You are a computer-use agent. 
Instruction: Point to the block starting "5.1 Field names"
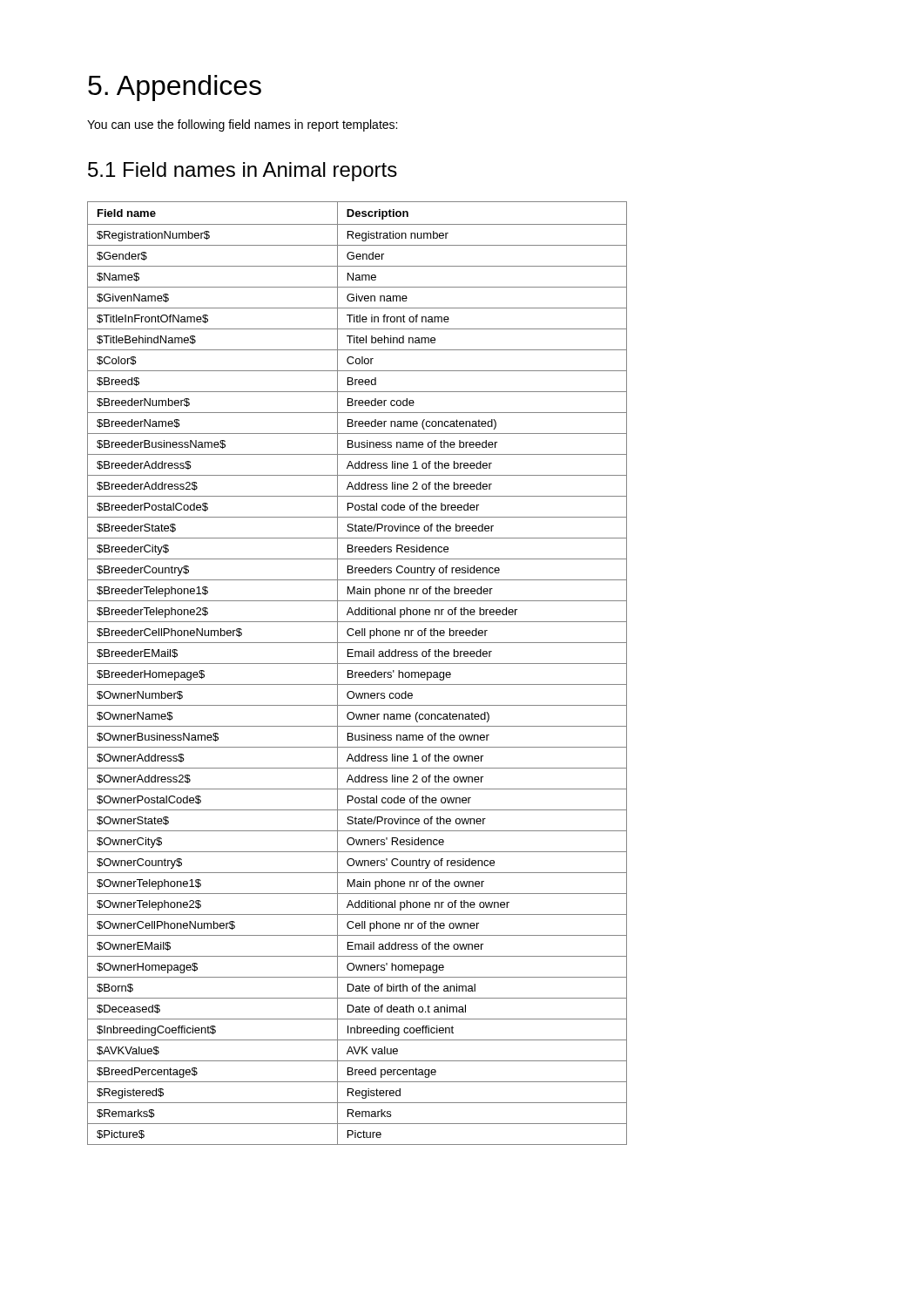click(x=242, y=170)
